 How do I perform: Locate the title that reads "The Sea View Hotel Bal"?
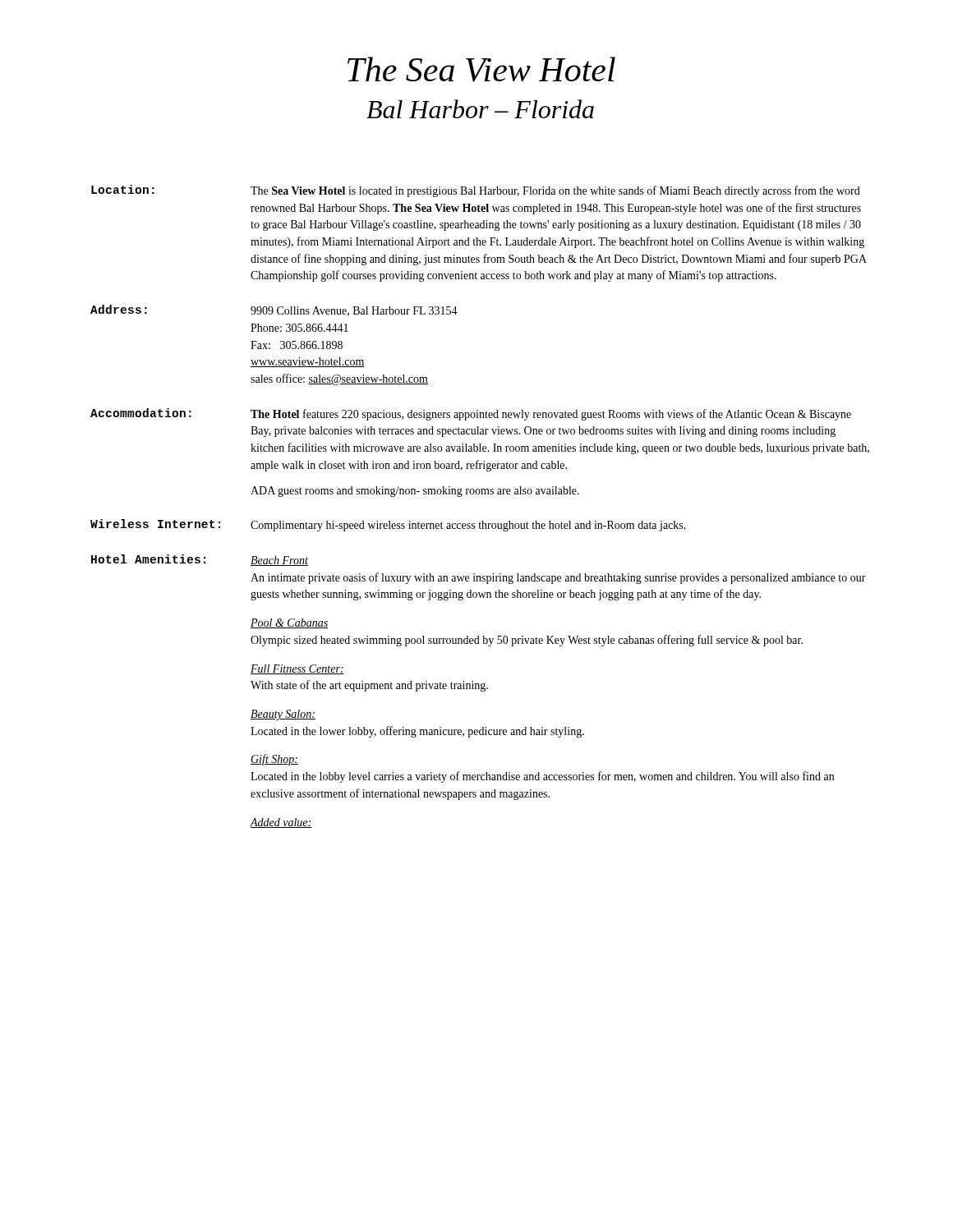481,87
